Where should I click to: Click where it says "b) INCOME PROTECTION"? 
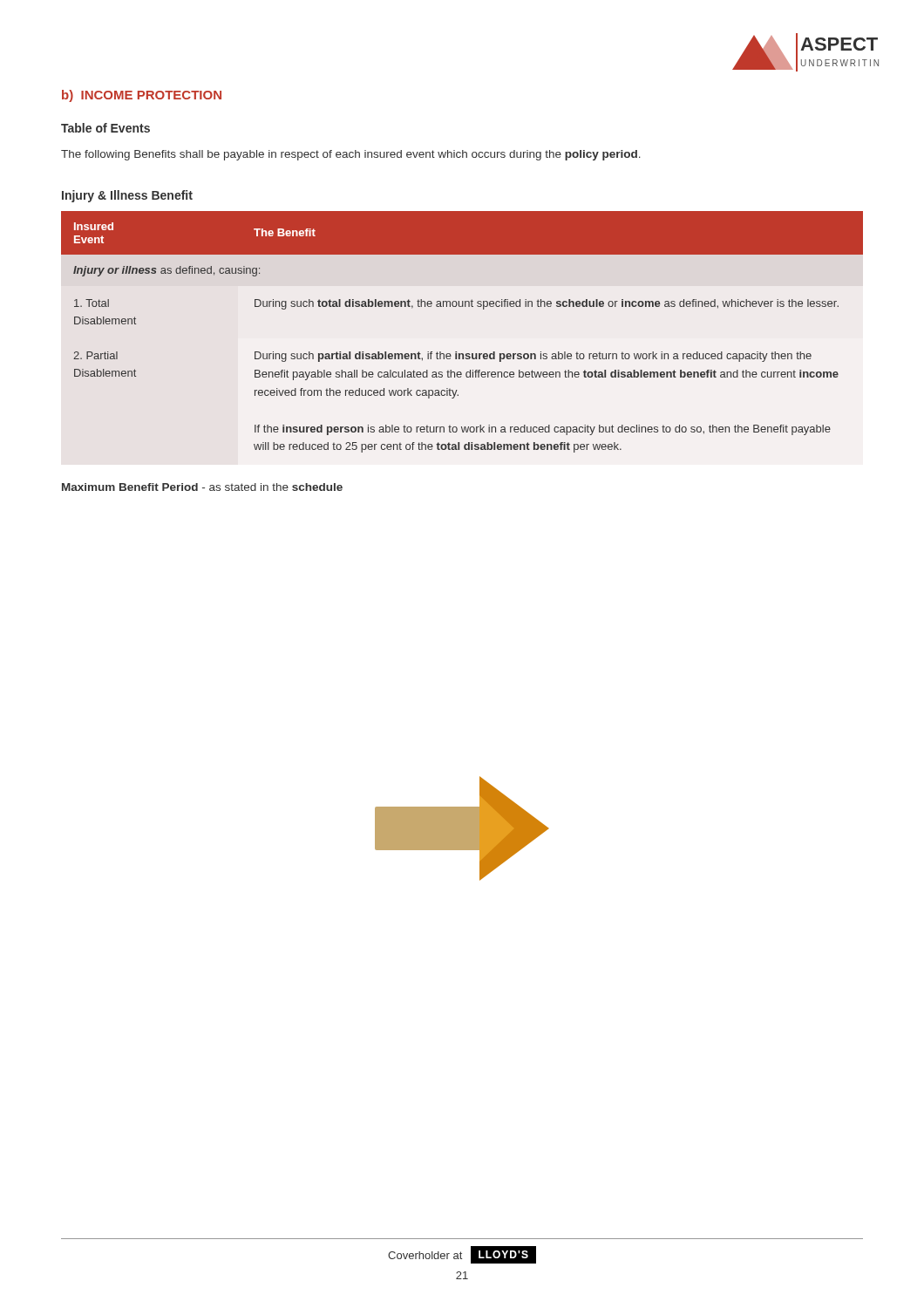point(142,95)
